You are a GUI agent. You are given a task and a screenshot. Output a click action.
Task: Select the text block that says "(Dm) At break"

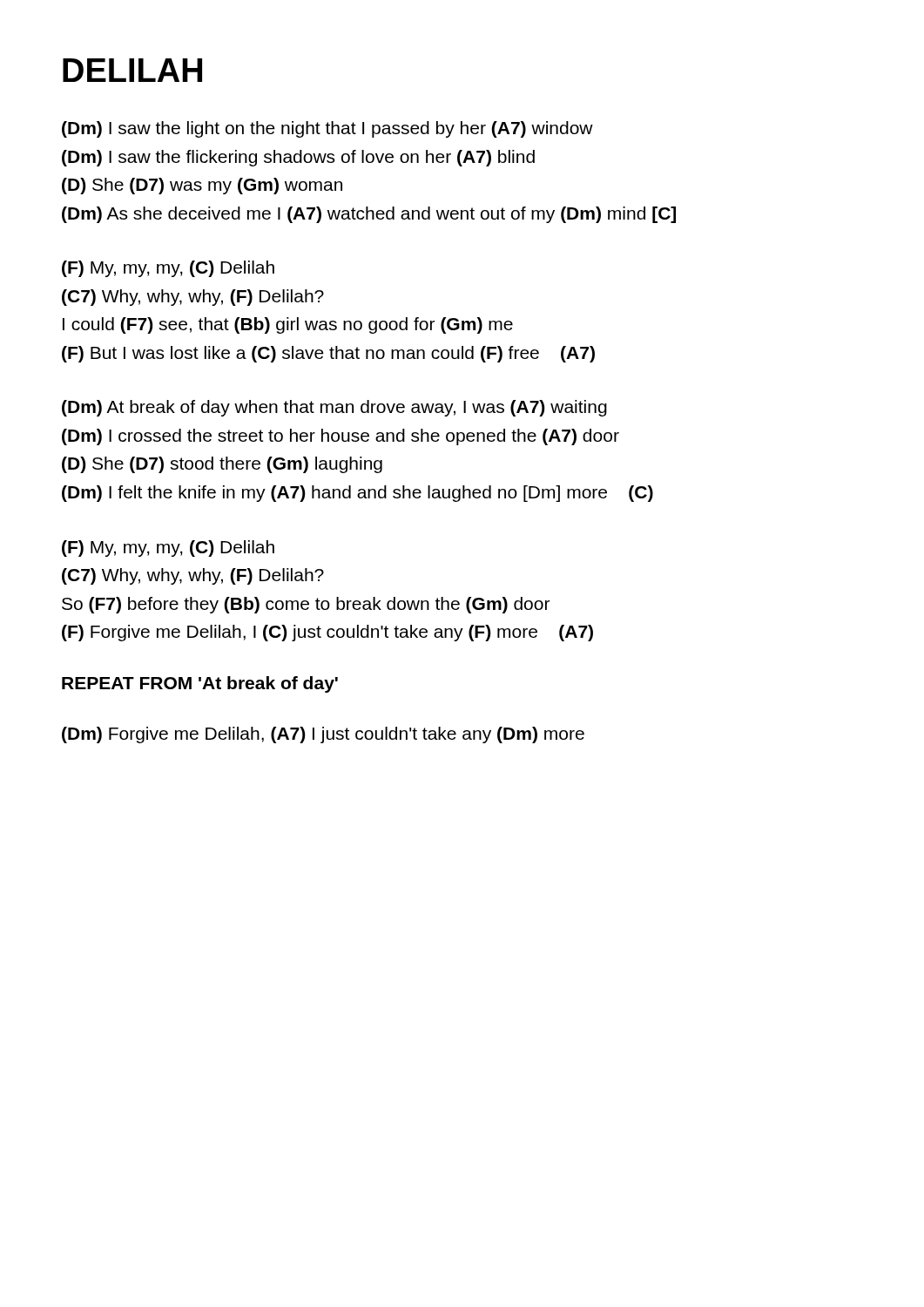pyautogui.click(x=462, y=450)
